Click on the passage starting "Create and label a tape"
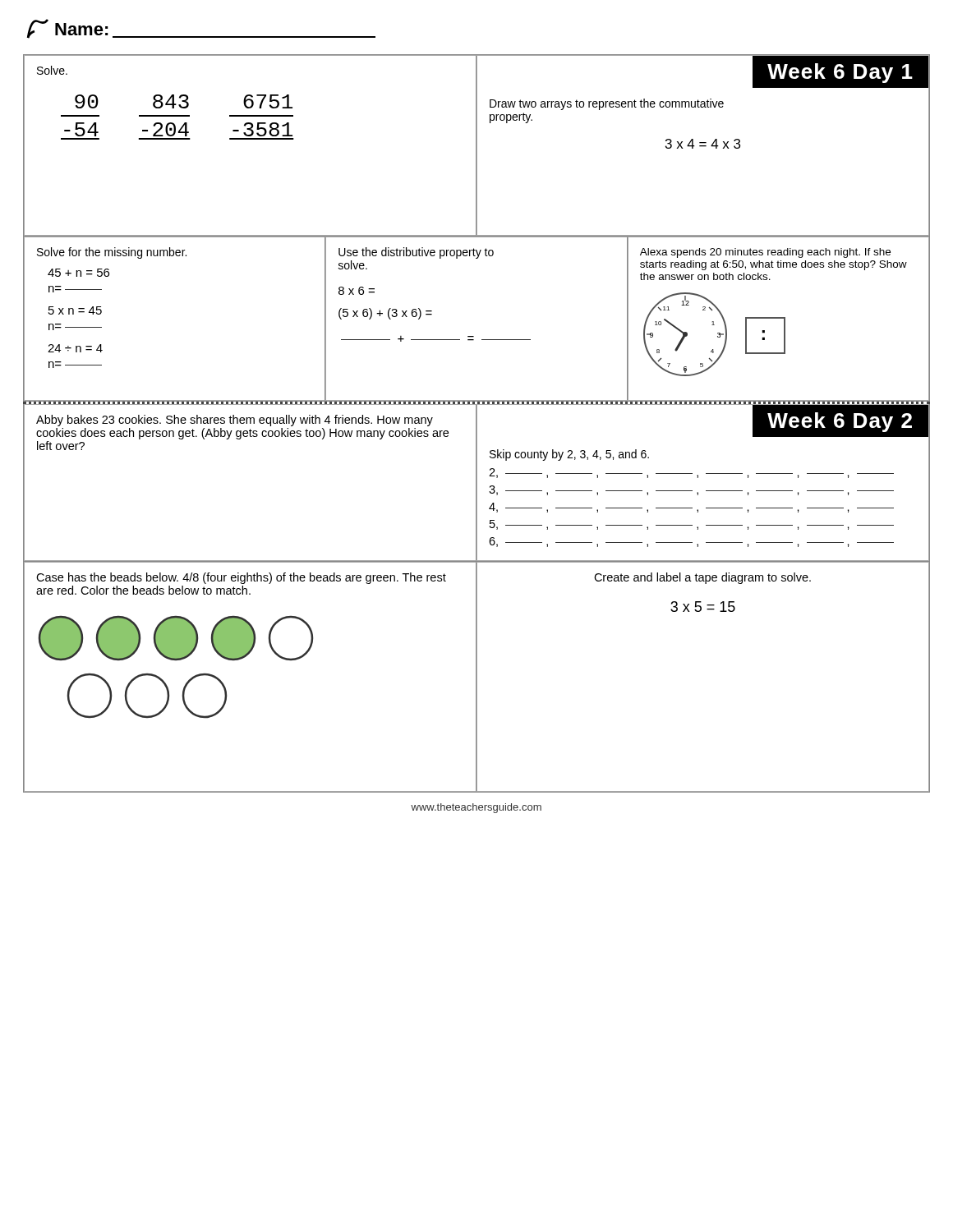This screenshot has width=953, height=1232. point(703,593)
